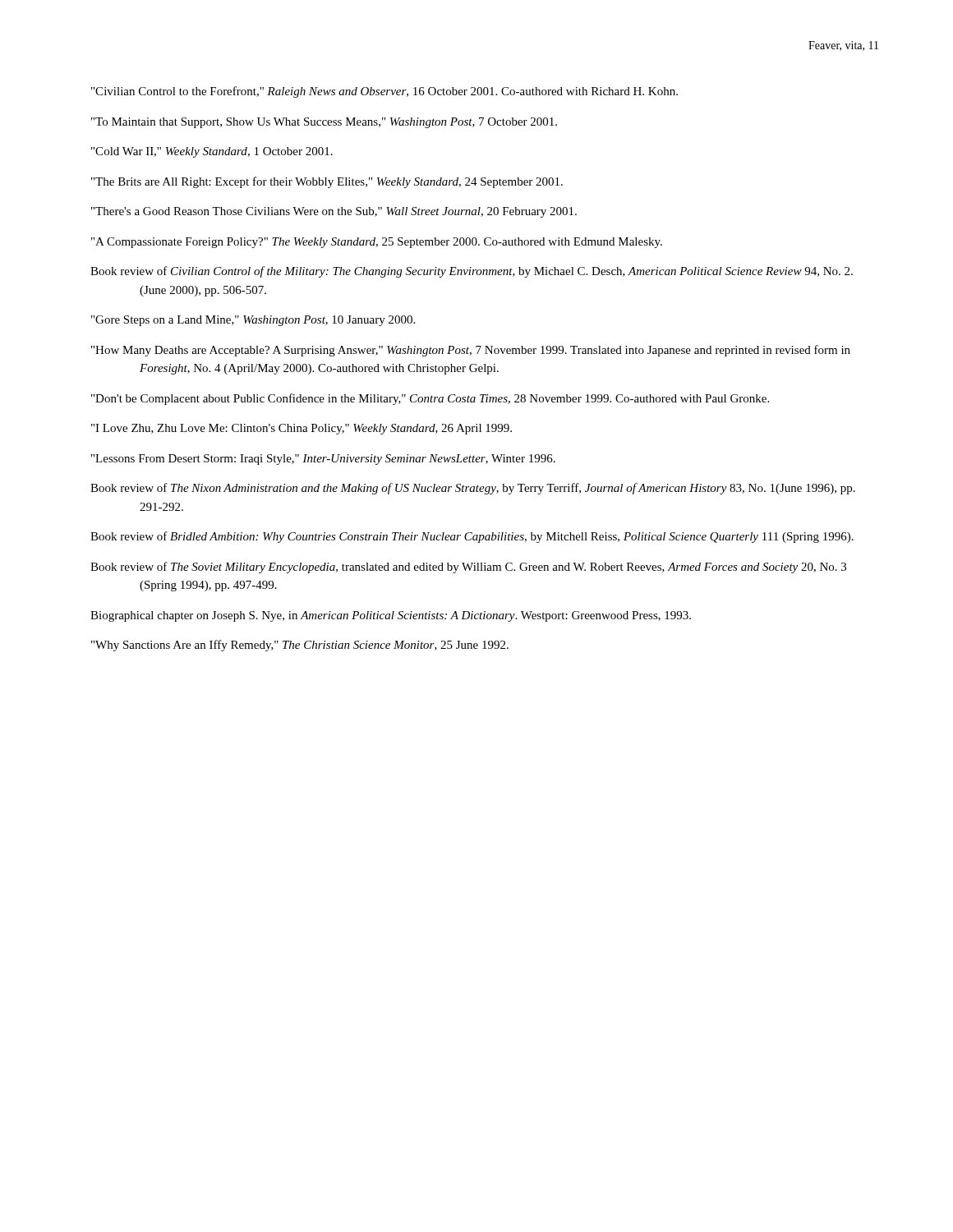Select the element starting ""Don't be Complacent about Public Confidence in the"

coord(485,398)
